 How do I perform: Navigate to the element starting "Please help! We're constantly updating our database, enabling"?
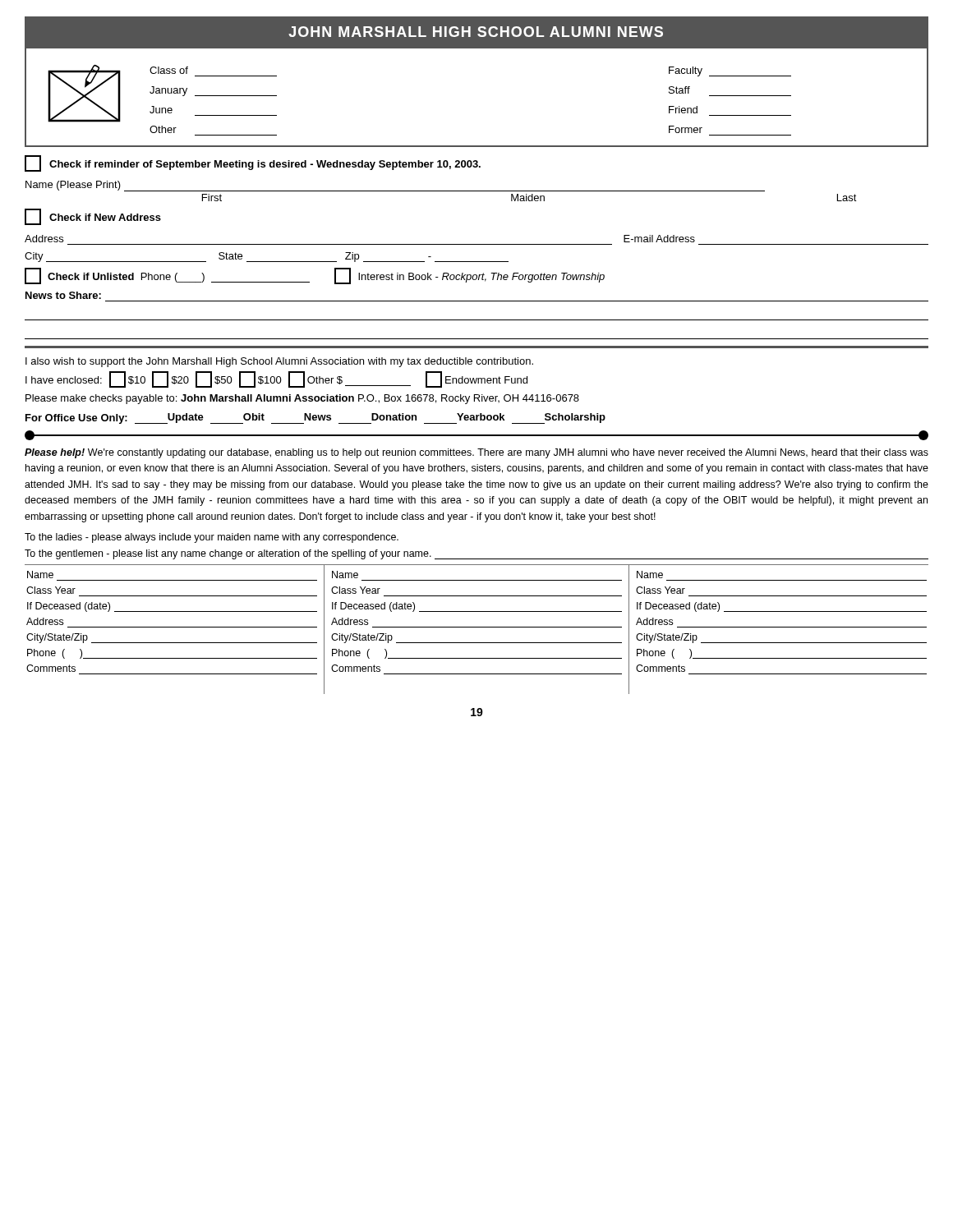tap(476, 484)
